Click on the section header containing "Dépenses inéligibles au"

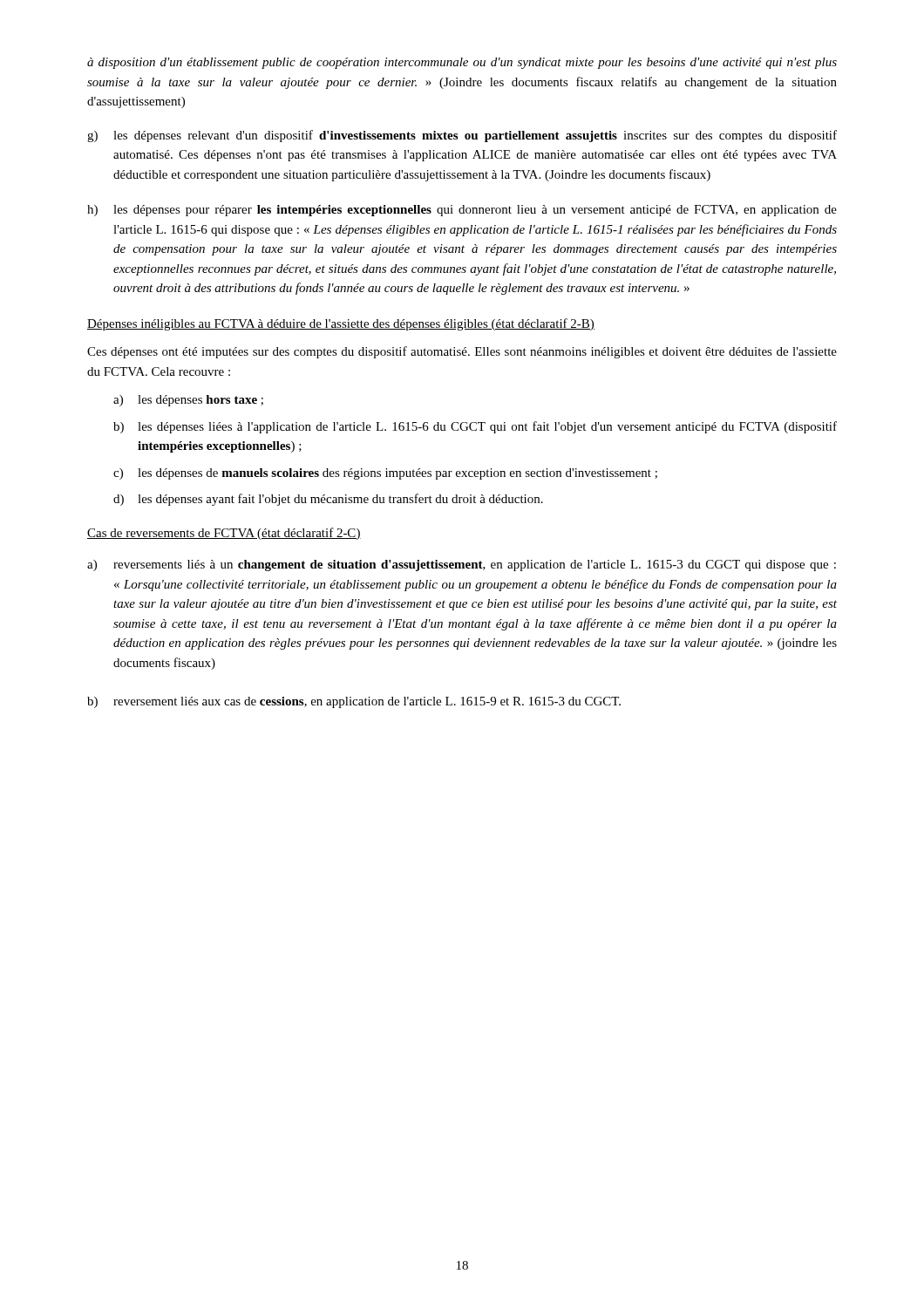pos(341,323)
